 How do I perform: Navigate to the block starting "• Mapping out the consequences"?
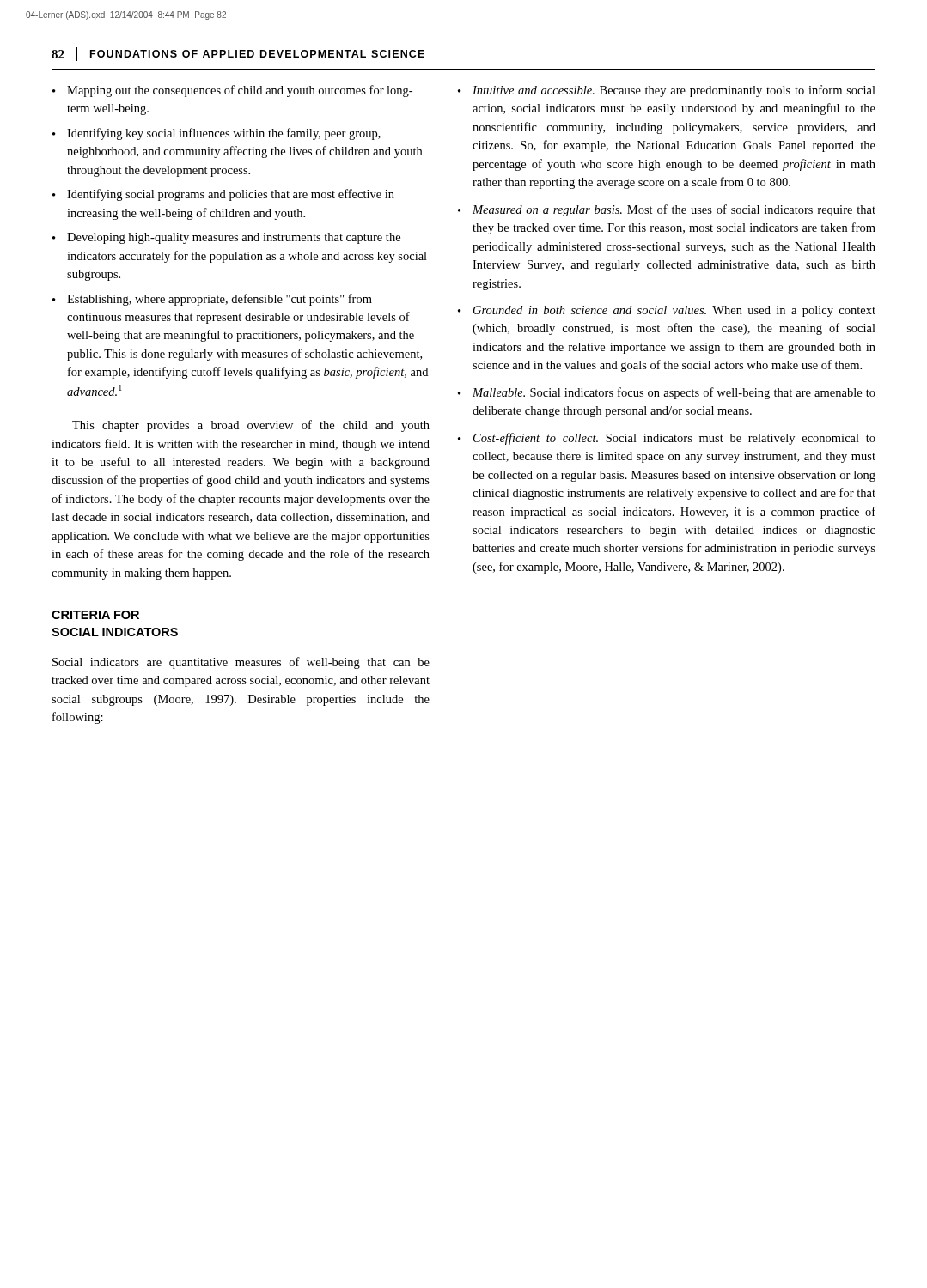click(x=241, y=100)
